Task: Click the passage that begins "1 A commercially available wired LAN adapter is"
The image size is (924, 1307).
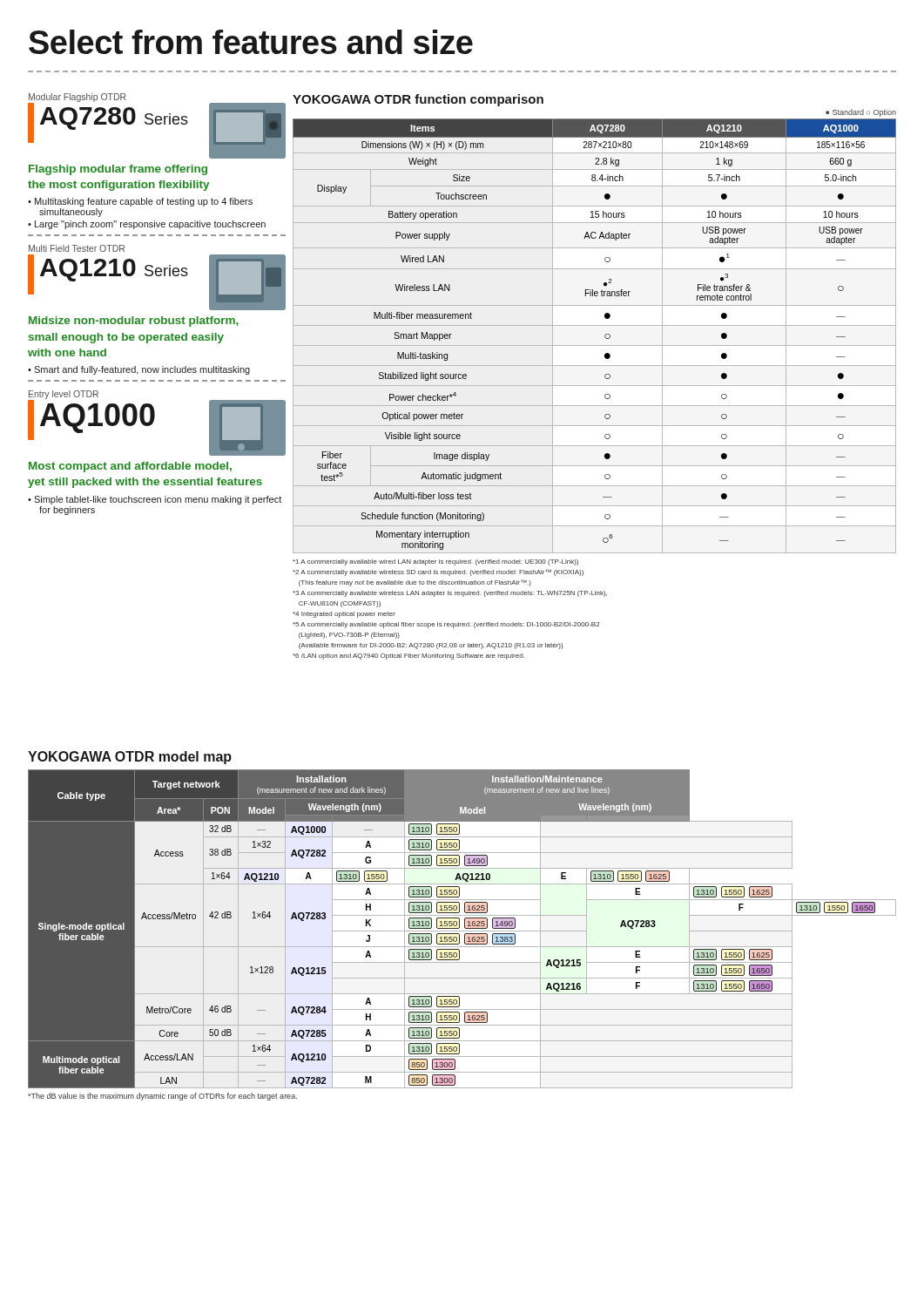Action: [x=435, y=562]
